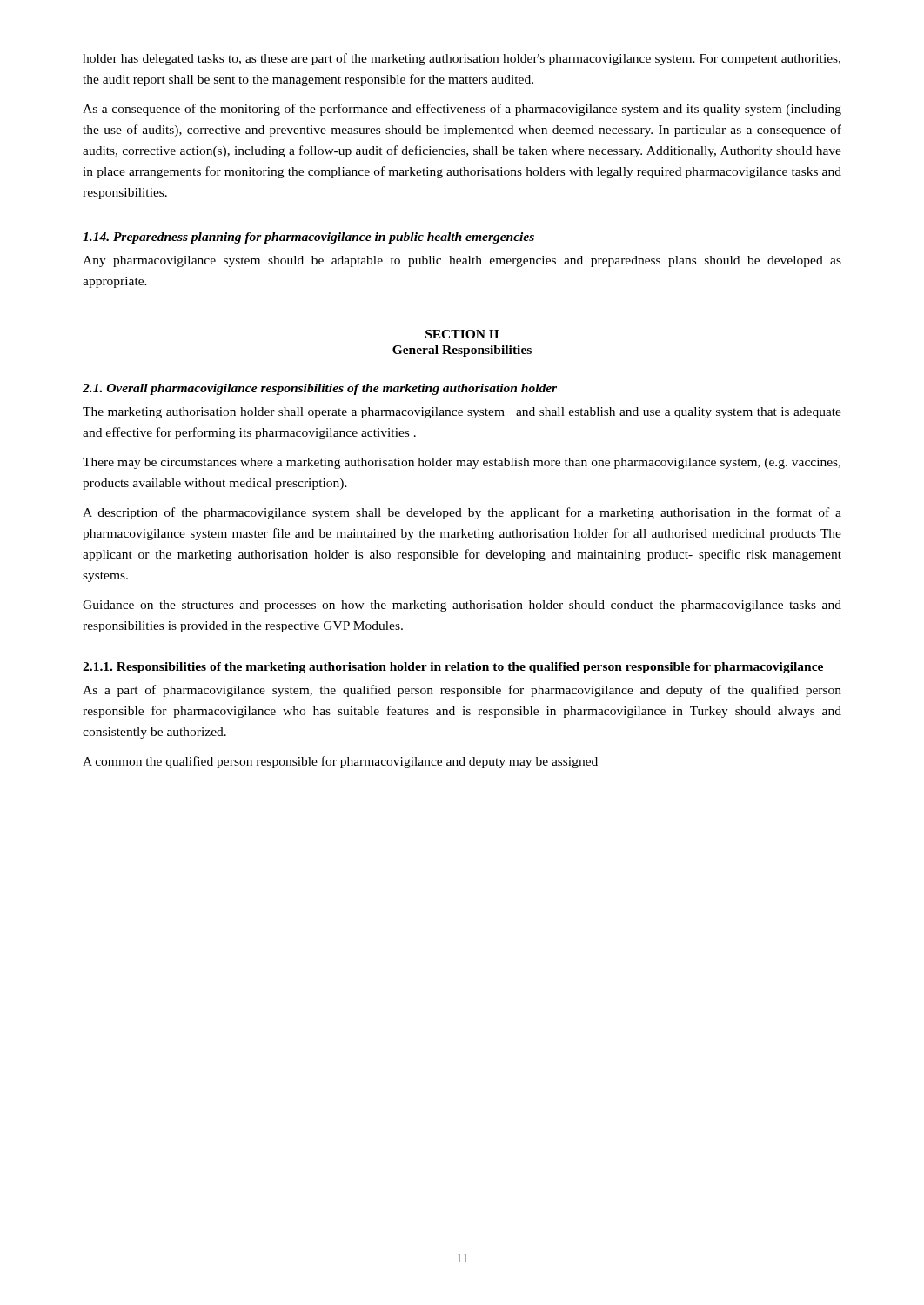Find the passage starting "SECTION II General"
The height and width of the screenshot is (1305, 924).
462,342
